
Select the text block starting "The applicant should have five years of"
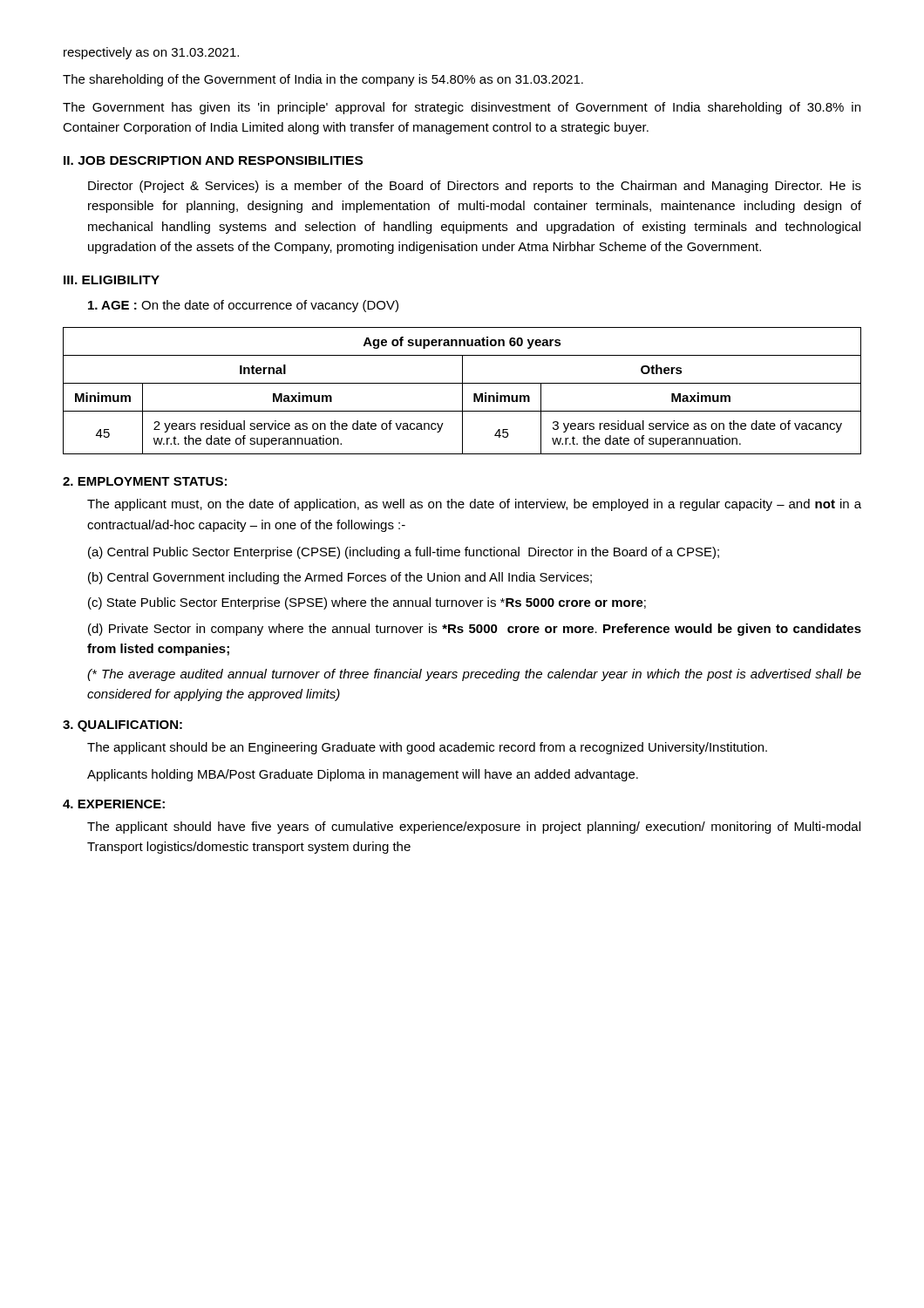(x=474, y=836)
